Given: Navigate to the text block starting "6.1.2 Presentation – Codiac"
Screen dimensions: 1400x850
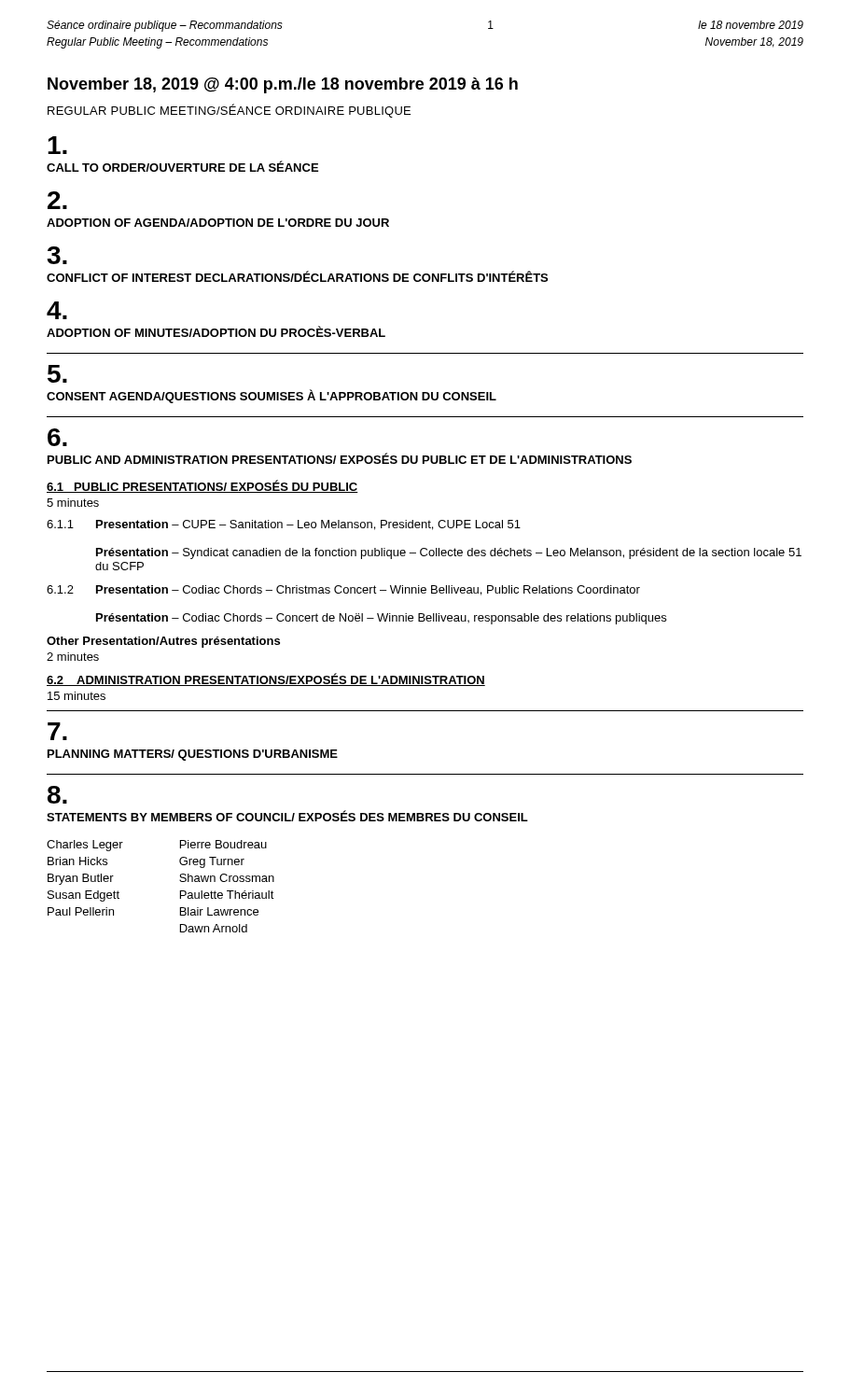Looking at the screenshot, I should (425, 603).
